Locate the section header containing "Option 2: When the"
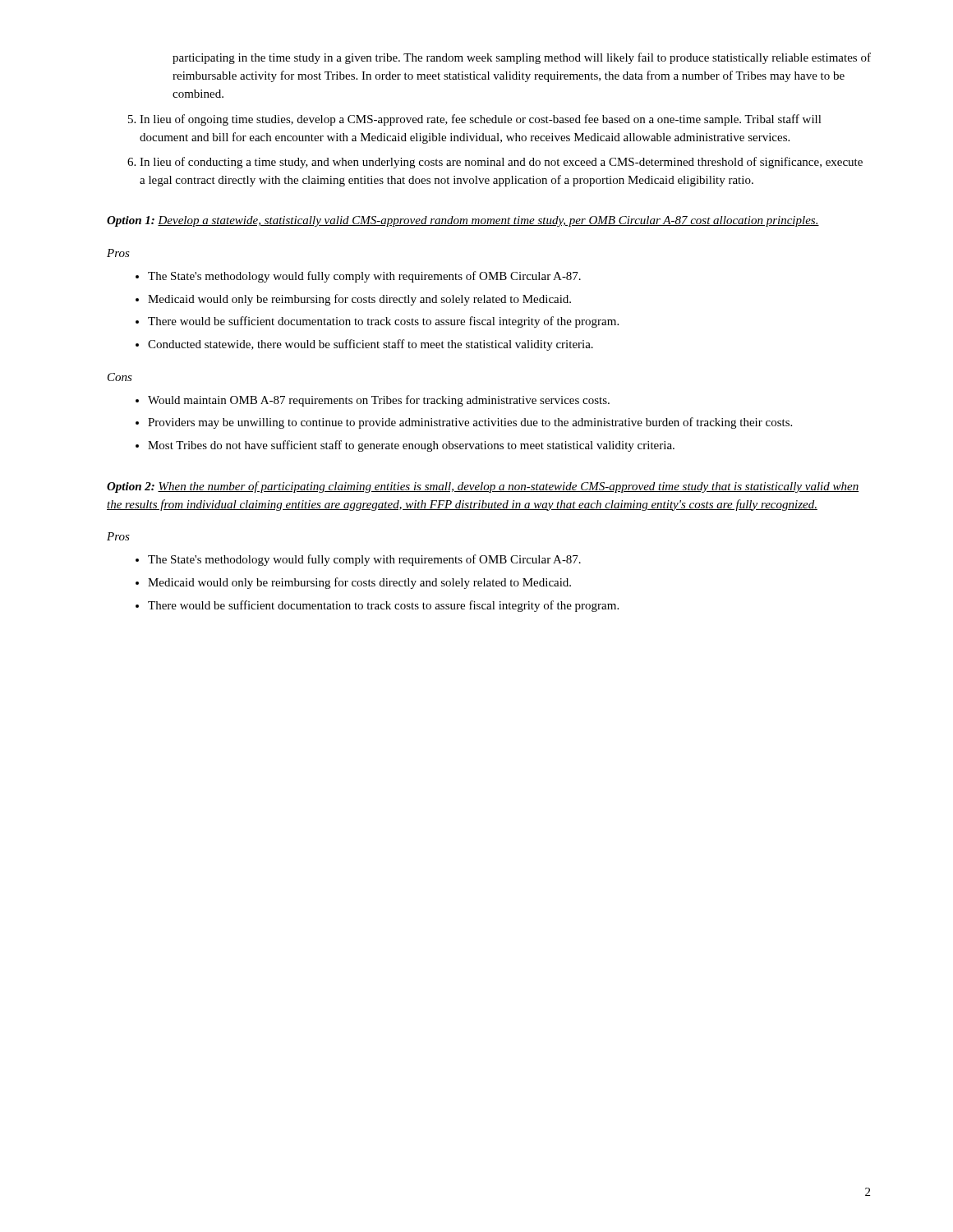Viewport: 953px width, 1232px height. pyautogui.click(x=483, y=495)
